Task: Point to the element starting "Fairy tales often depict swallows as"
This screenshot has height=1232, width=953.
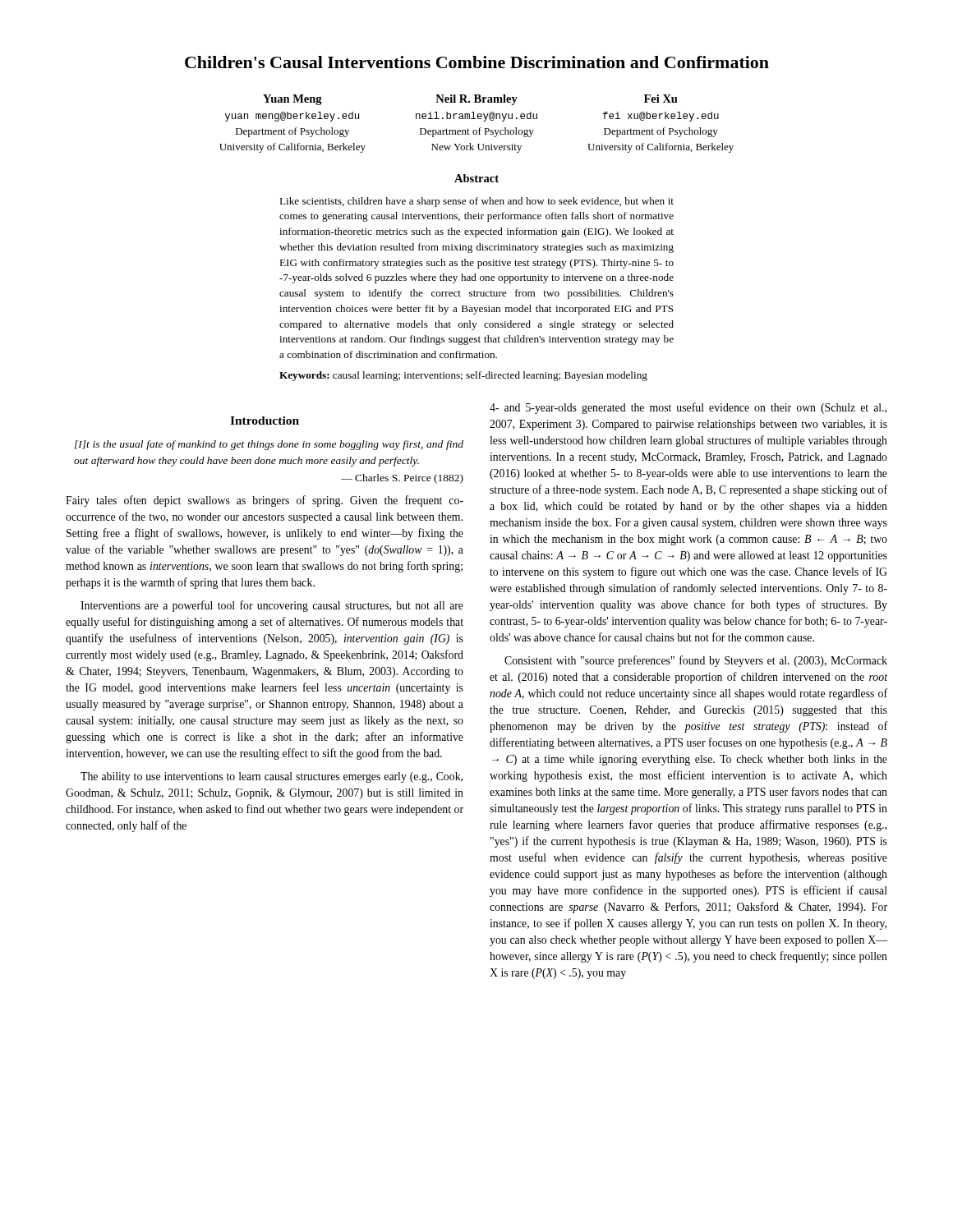Action: coord(265,542)
